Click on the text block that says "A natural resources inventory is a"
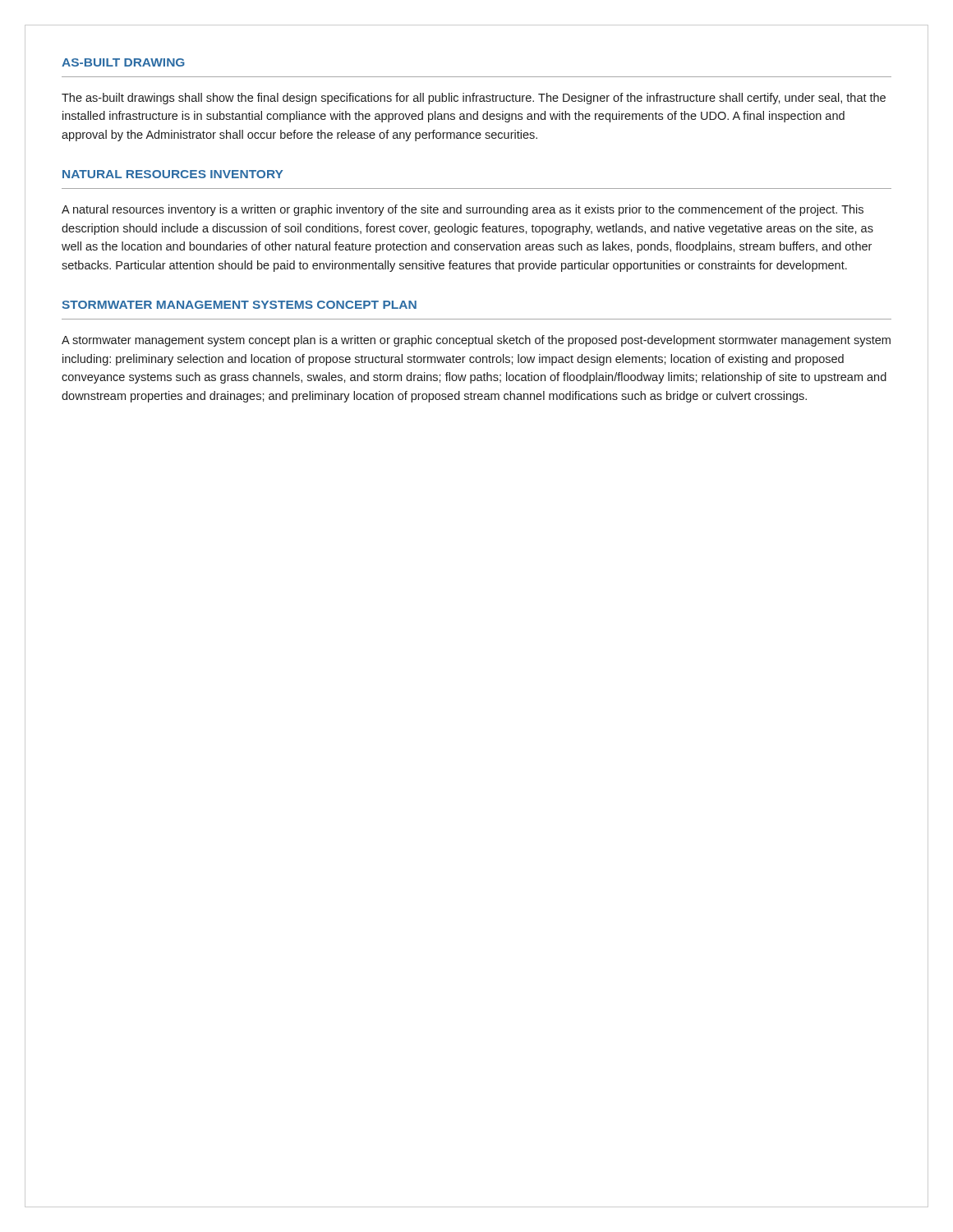Screen dimensions: 1232x953 (467, 237)
